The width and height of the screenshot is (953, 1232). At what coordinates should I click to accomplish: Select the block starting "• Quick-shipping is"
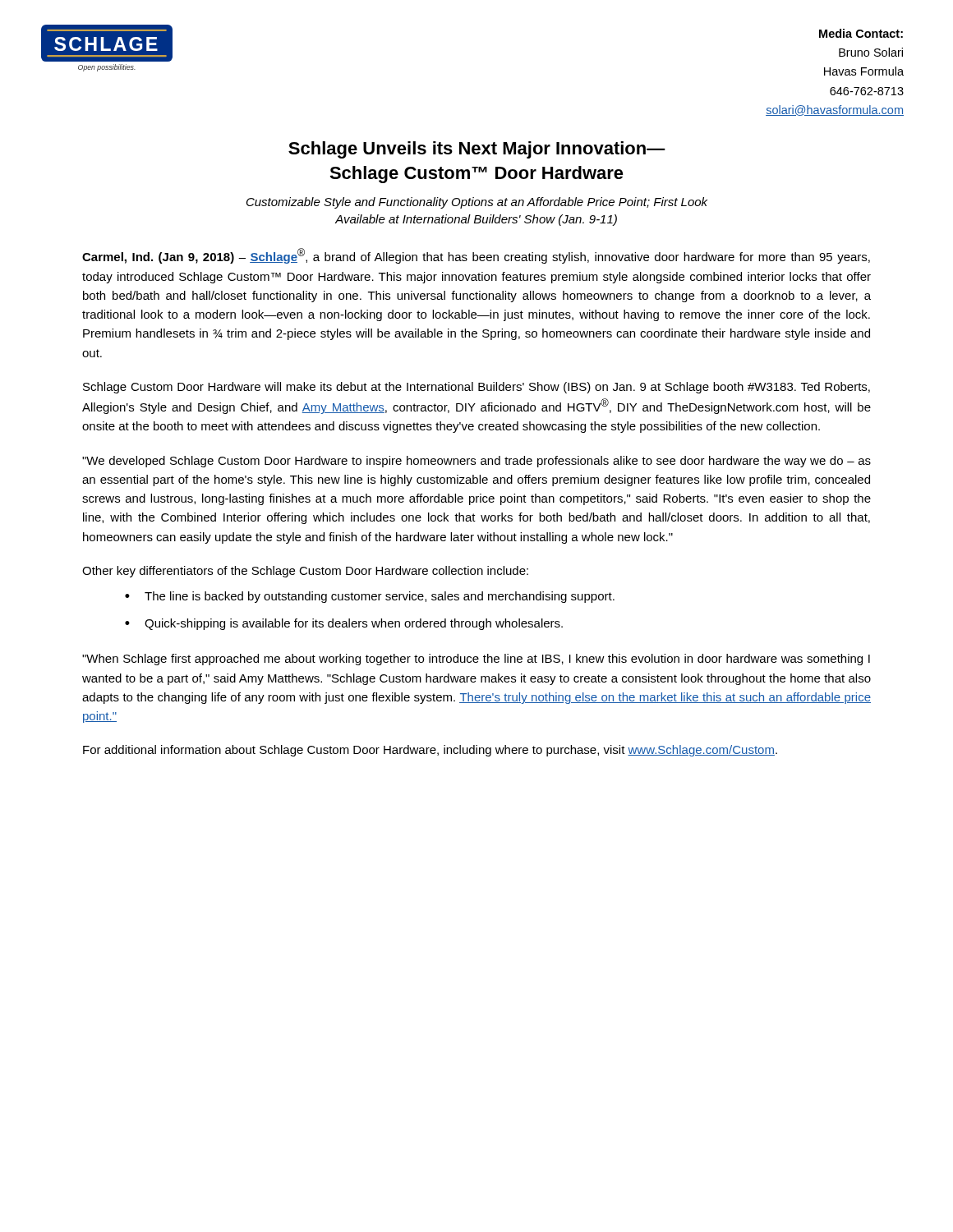(476, 624)
